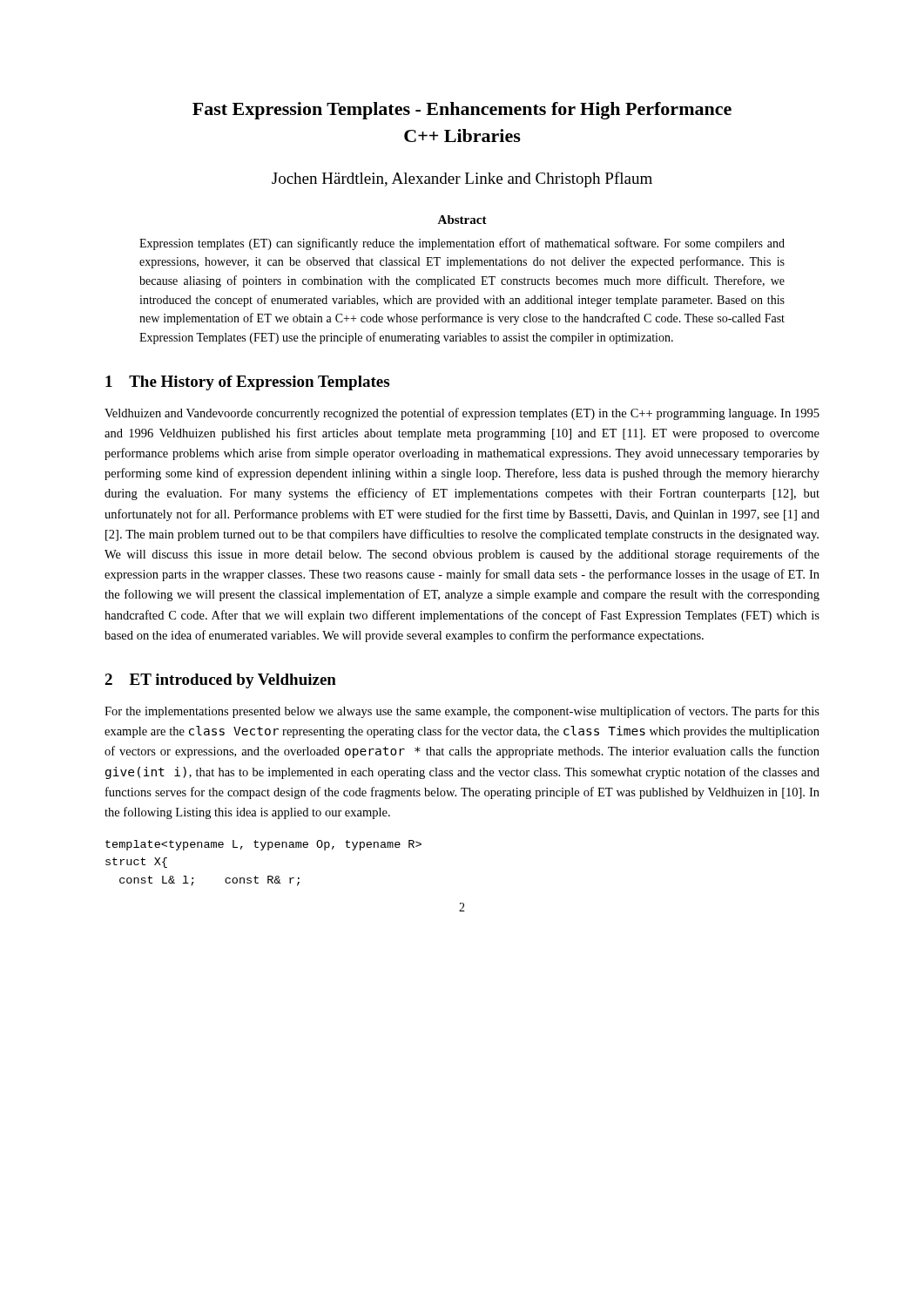The width and height of the screenshot is (924, 1307).
Task: Navigate to the passage starting "For the implementations"
Action: (x=462, y=761)
